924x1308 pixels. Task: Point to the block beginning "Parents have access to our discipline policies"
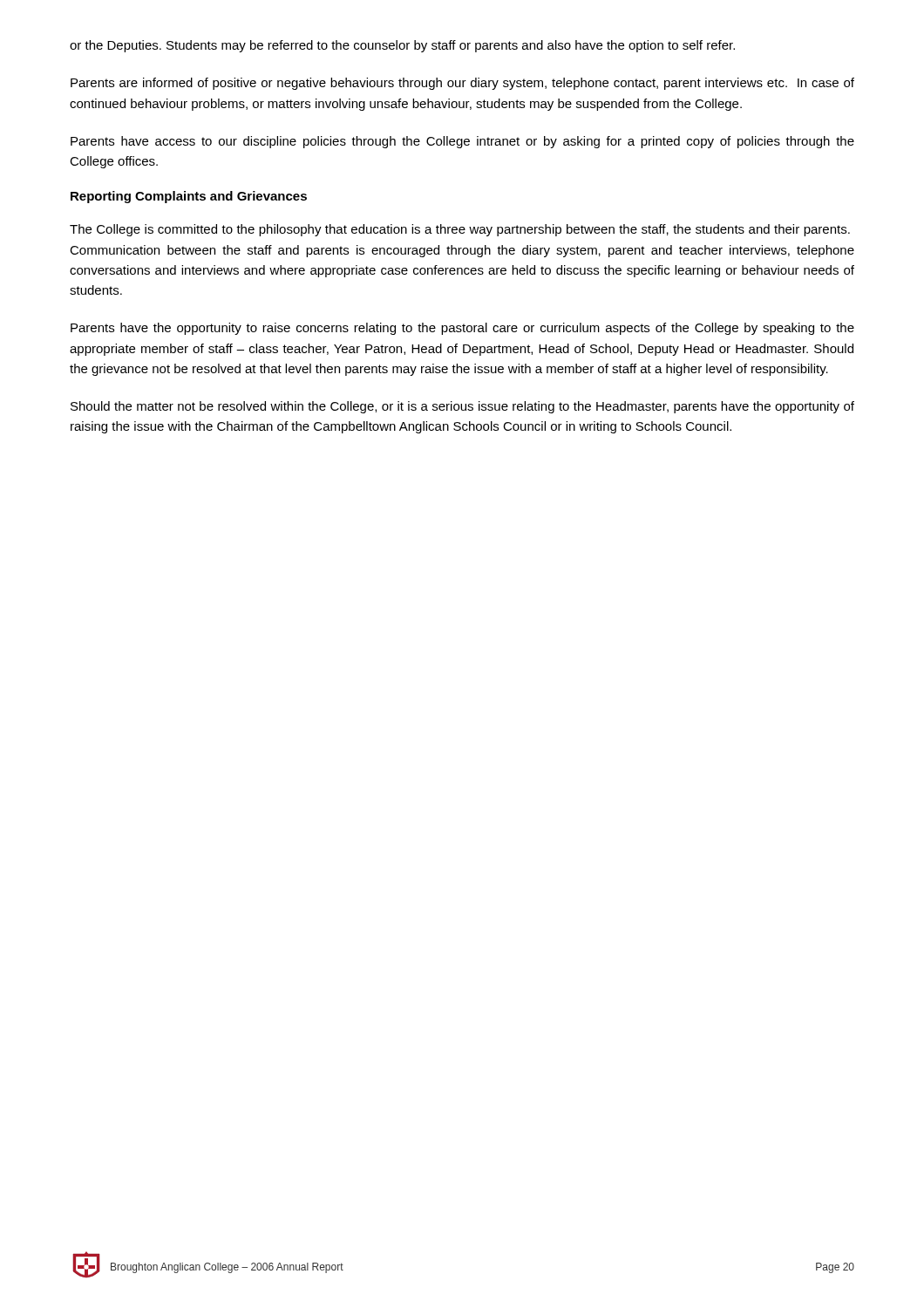tap(462, 151)
